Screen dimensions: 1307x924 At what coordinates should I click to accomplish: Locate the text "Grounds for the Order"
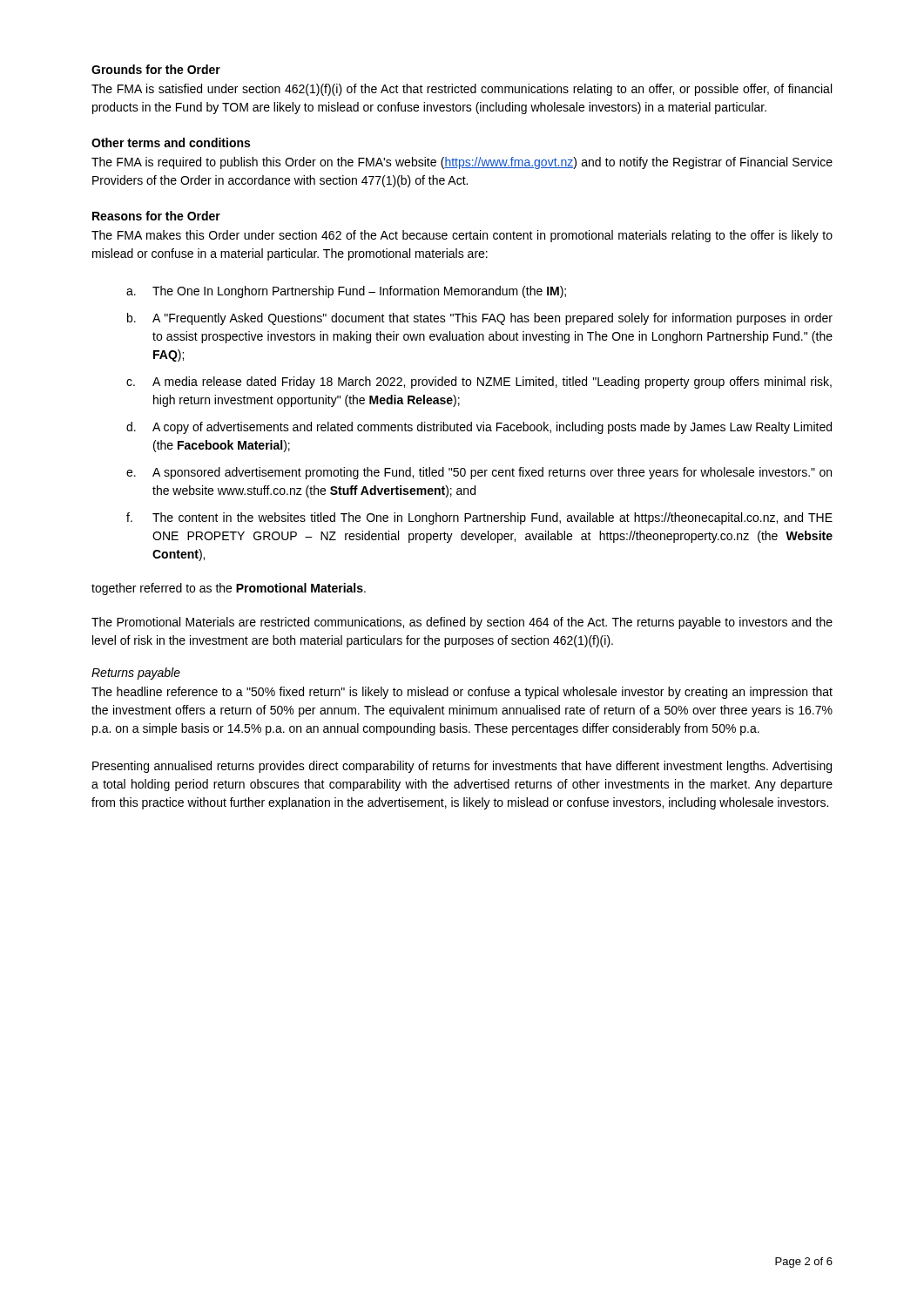tap(156, 70)
